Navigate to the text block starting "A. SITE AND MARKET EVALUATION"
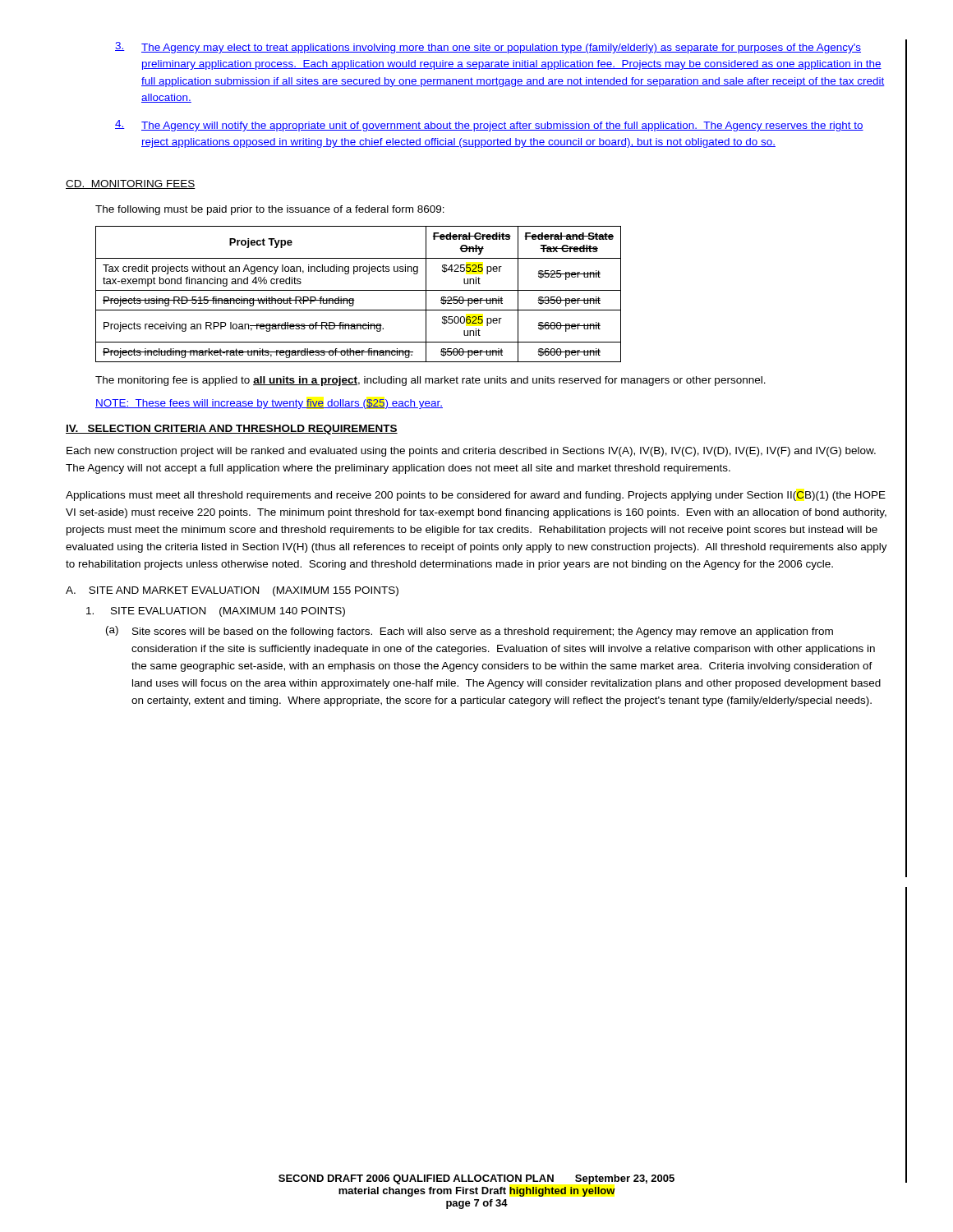Screen dimensions: 1232x953 point(232,590)
